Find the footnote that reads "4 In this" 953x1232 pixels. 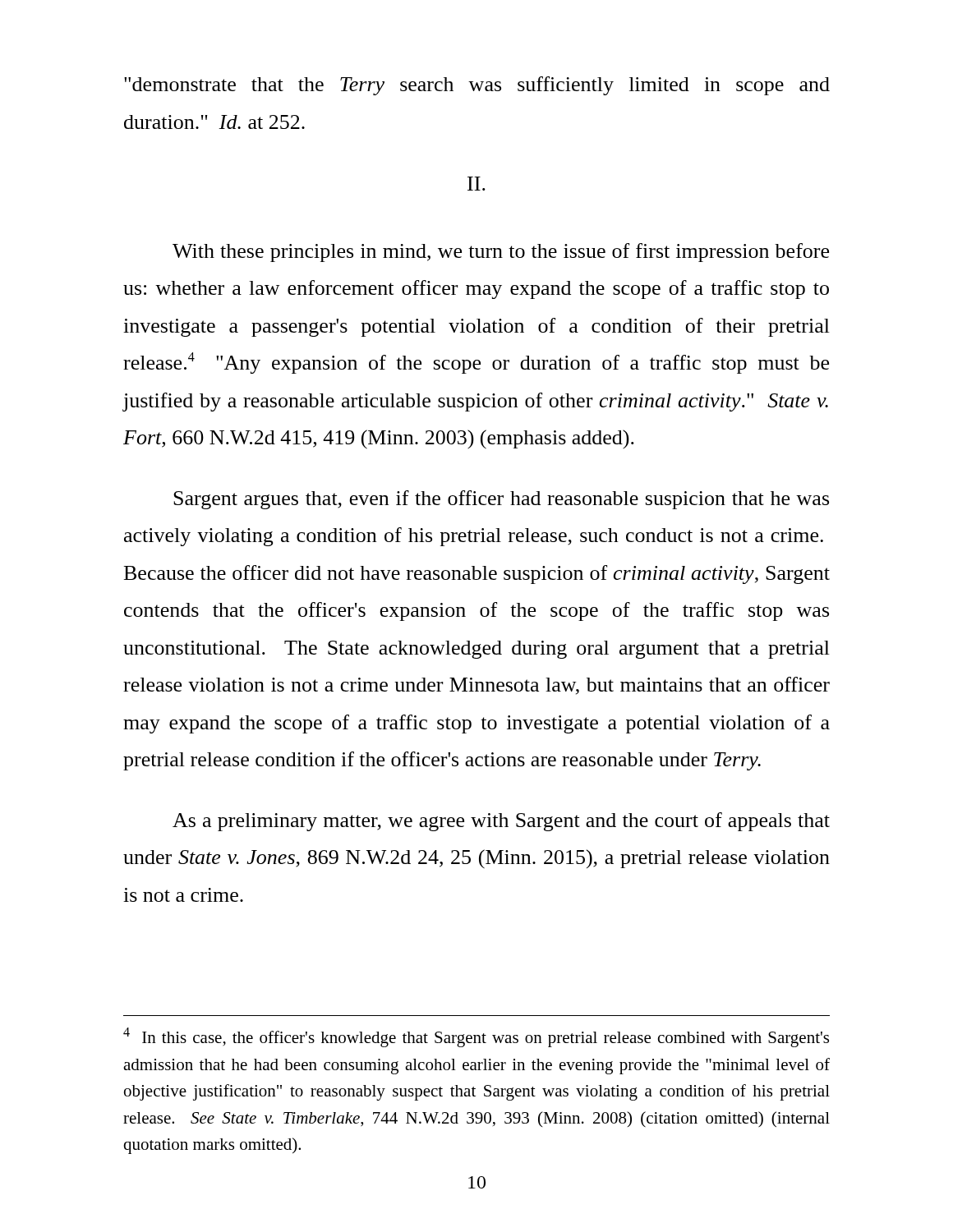click(476, 1091)
